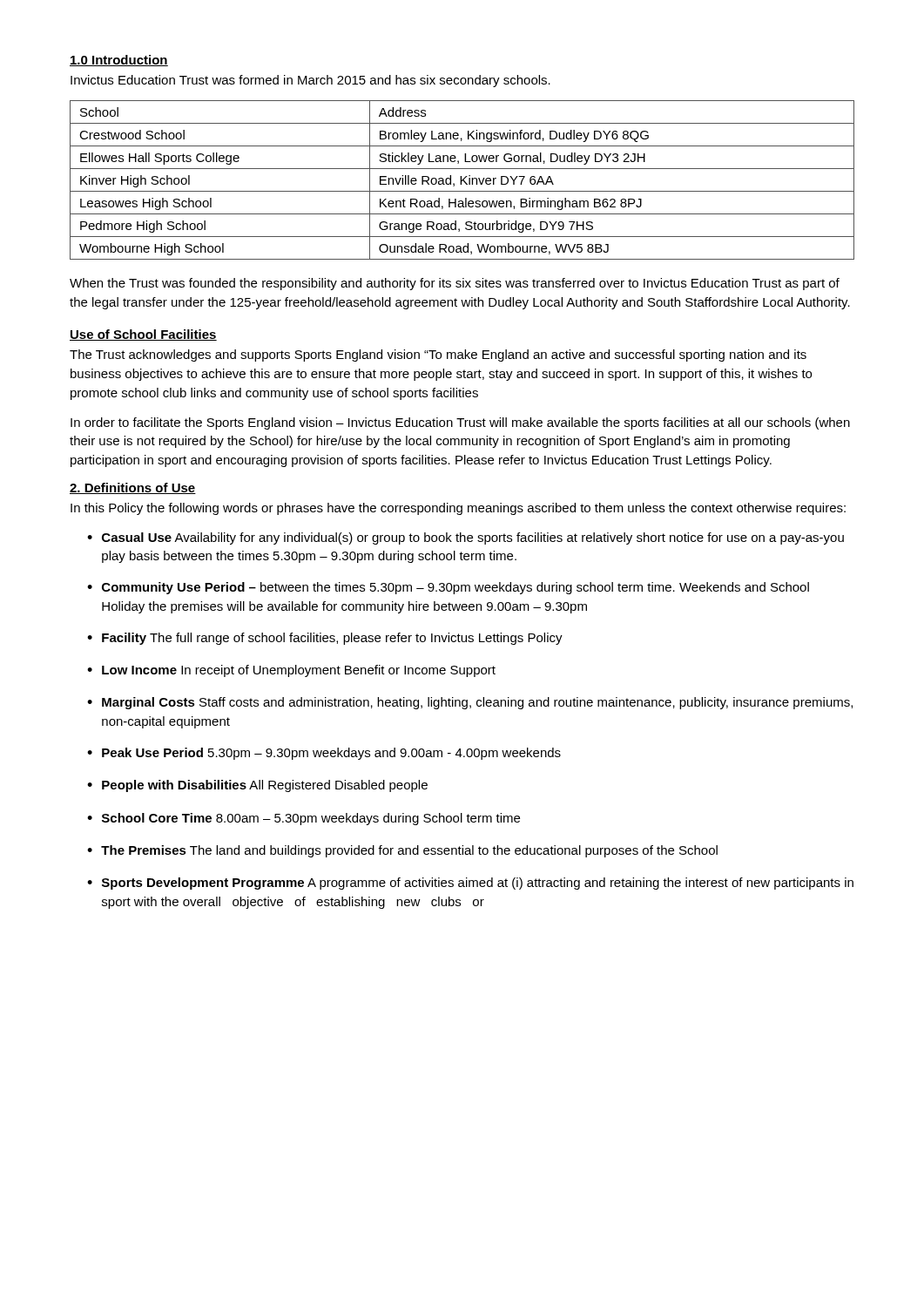
Task: Click on the block starting "• Marginal Costs Staff costs and administration,"
Action: pyautogui.click(x=471, y=712)
